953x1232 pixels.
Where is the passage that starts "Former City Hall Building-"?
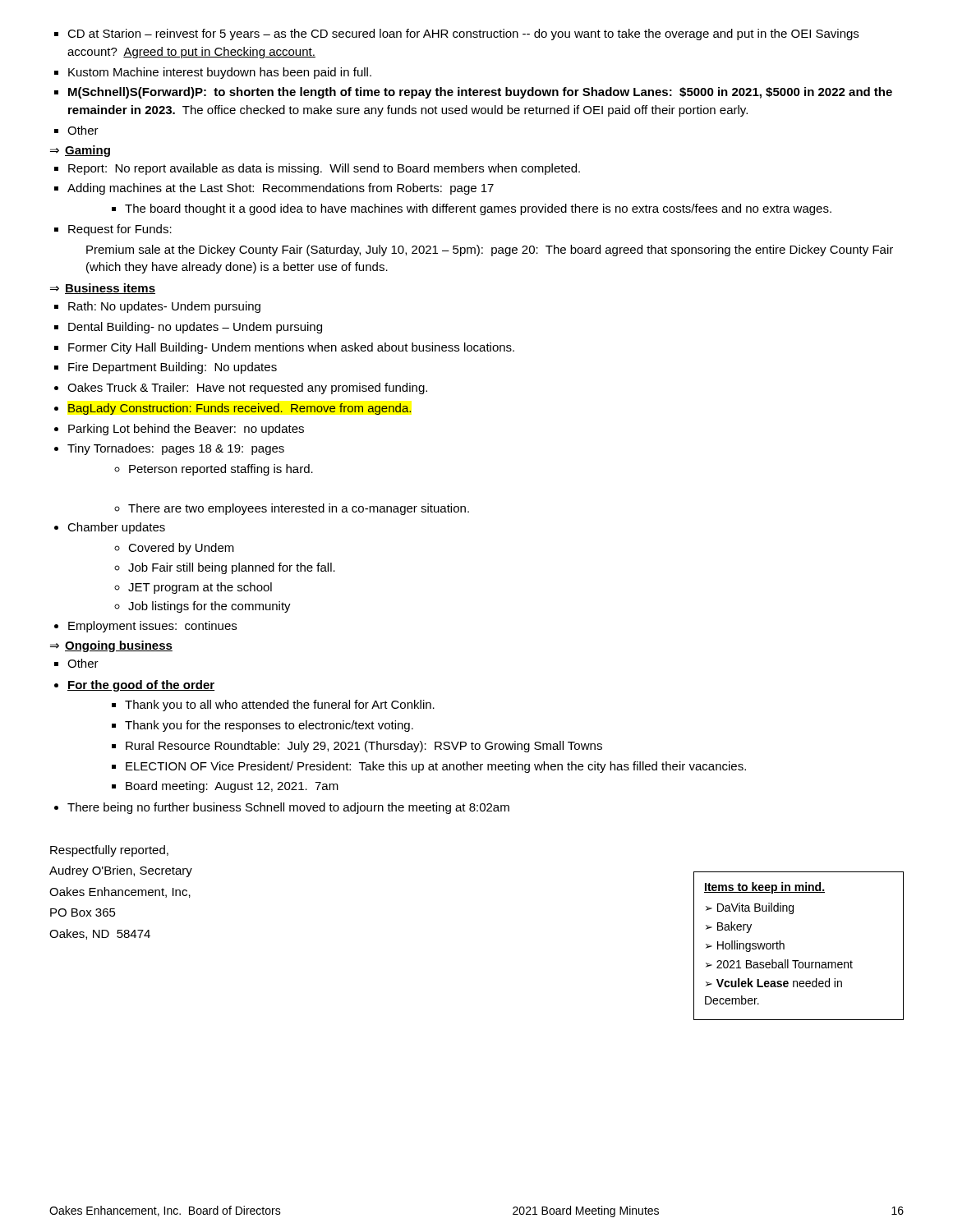(x=476, y=347)
